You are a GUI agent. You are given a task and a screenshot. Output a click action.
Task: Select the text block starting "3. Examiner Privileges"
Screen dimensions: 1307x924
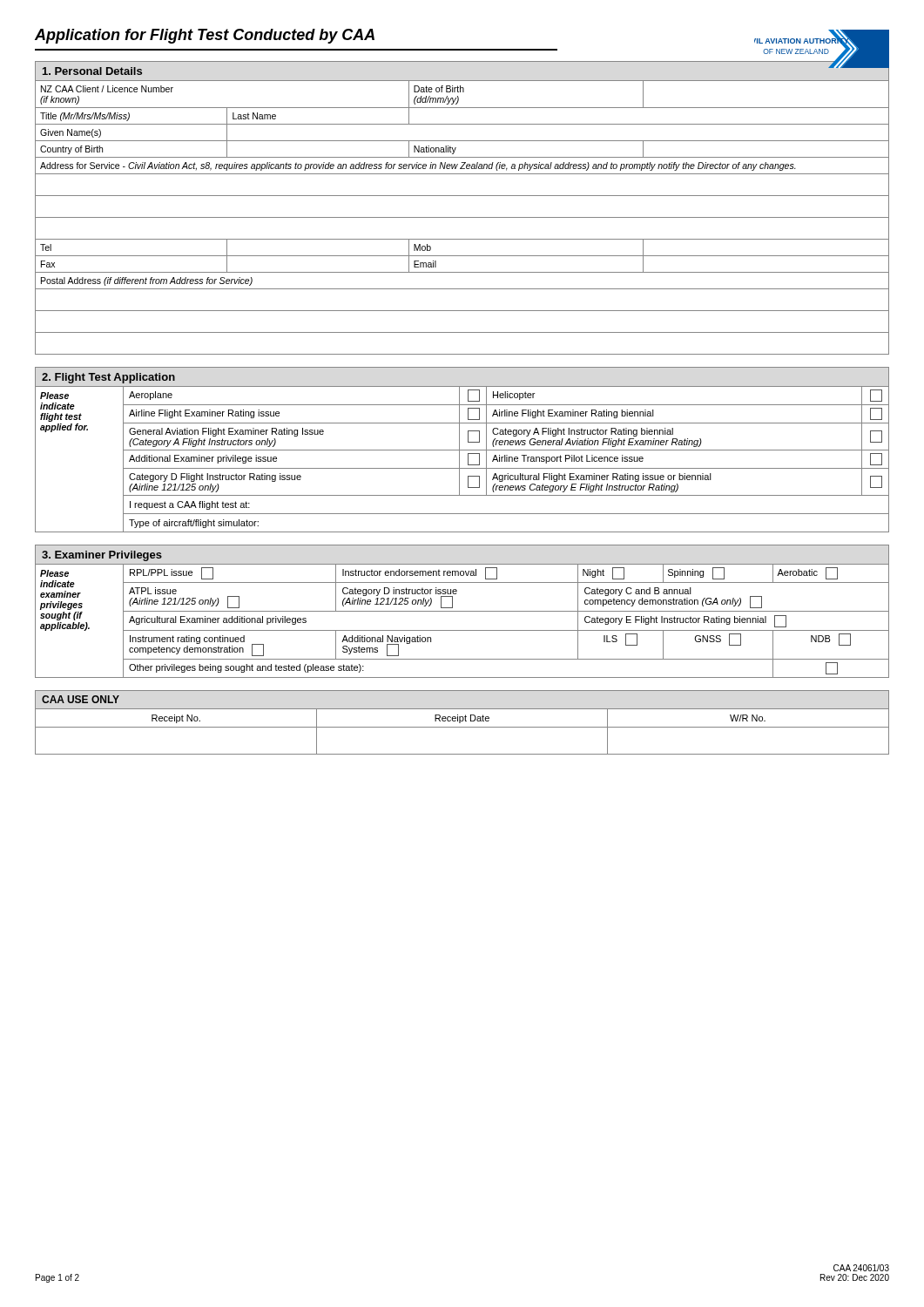[102, 555]
